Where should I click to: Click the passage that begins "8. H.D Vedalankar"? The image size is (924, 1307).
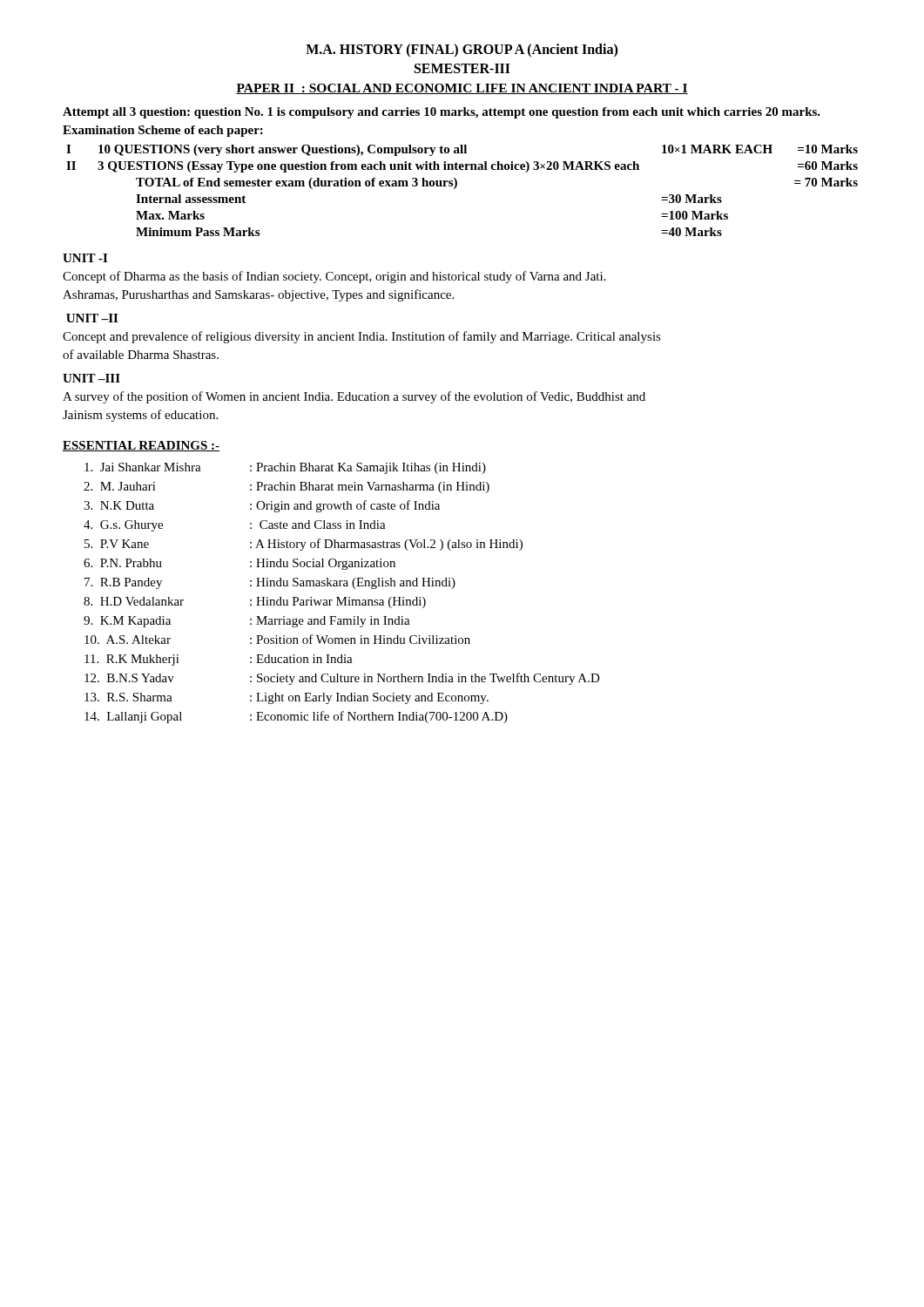[255, 603]
